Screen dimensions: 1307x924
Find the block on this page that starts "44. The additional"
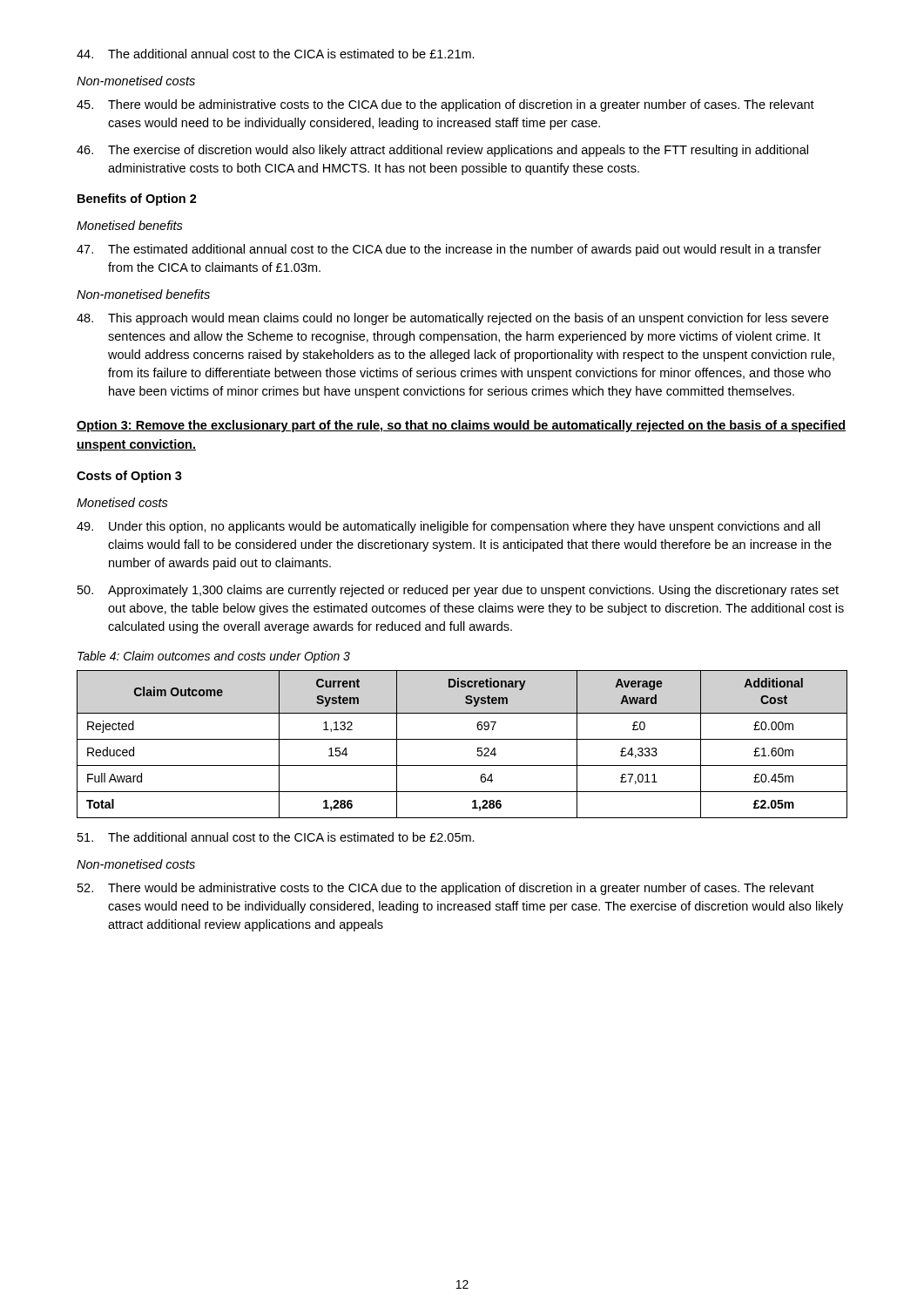coord(462,55)
